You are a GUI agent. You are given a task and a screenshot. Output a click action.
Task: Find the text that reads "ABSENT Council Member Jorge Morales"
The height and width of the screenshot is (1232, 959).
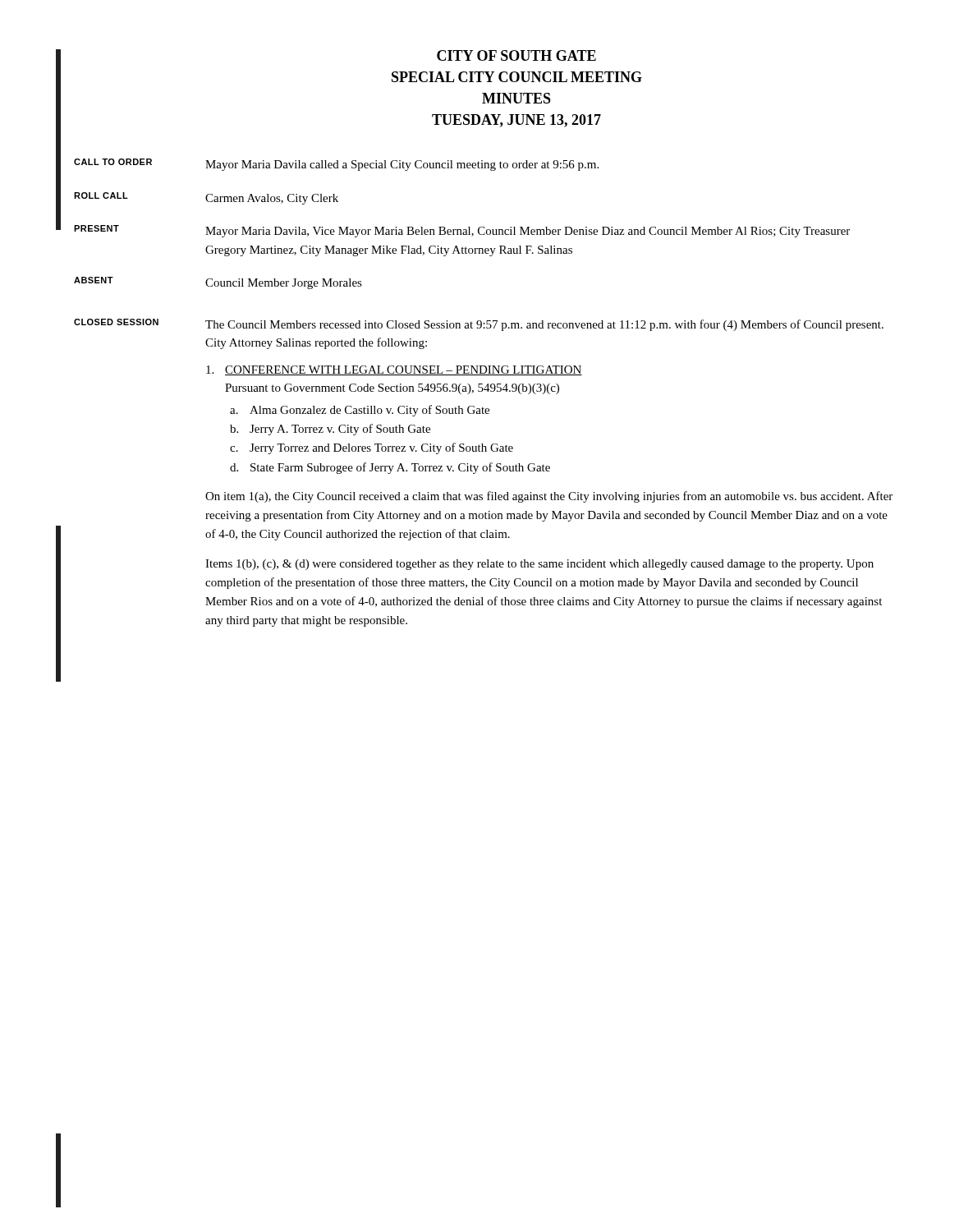point(218,283)
